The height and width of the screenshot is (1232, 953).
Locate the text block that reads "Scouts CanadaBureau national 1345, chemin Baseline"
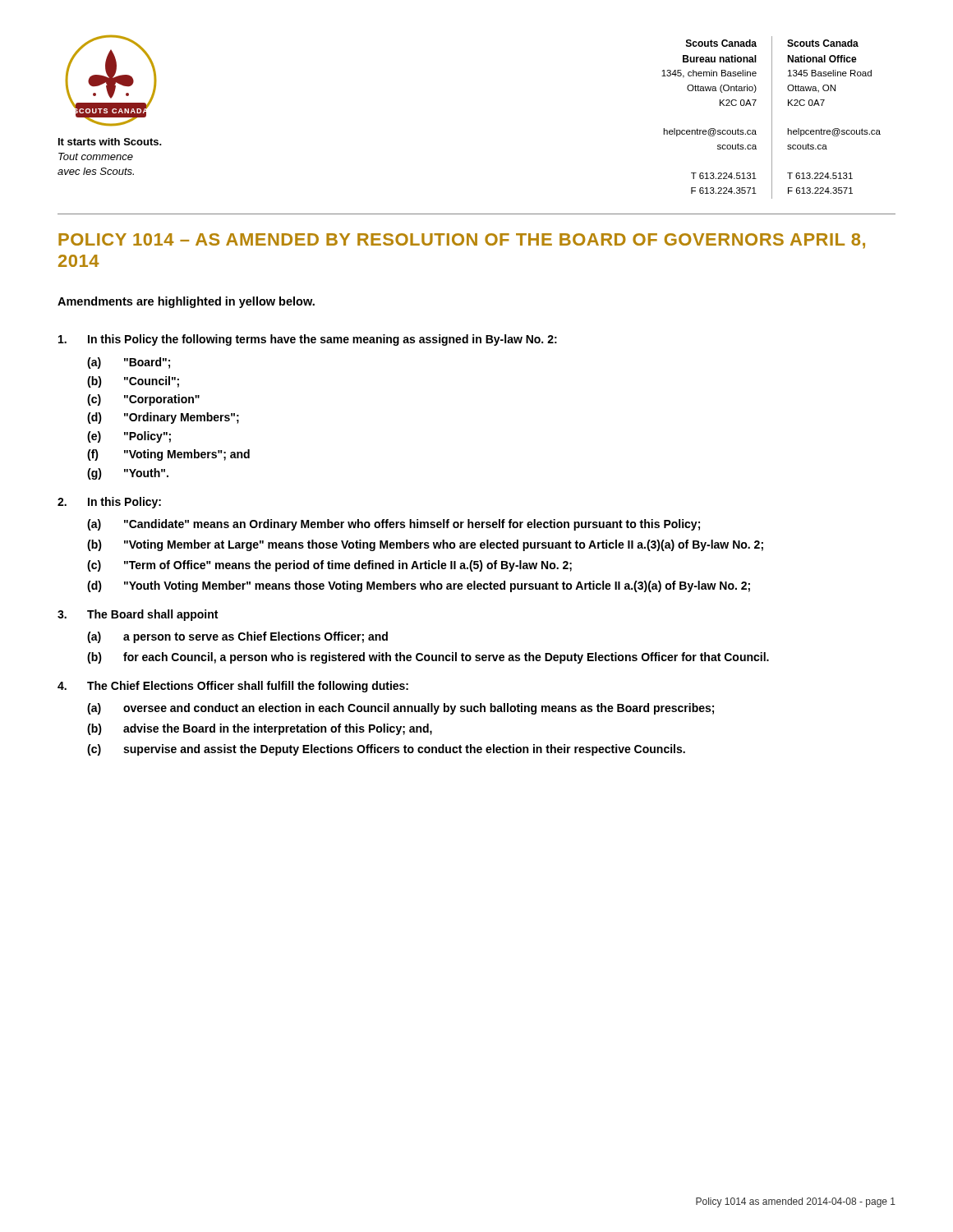pos(771,117)
